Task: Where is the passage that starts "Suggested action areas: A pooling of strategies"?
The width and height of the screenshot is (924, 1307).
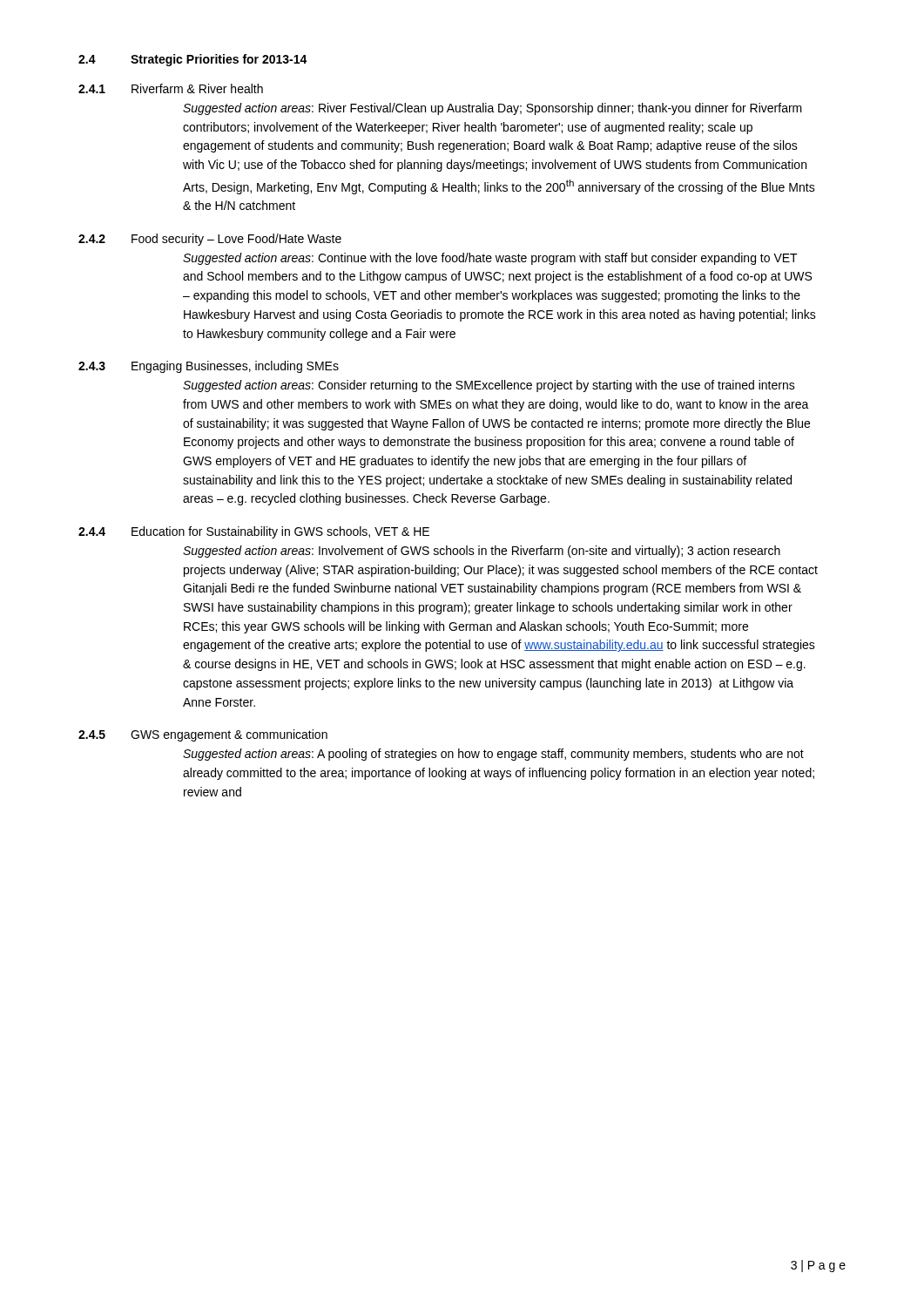Action: [x=499, y=773]
